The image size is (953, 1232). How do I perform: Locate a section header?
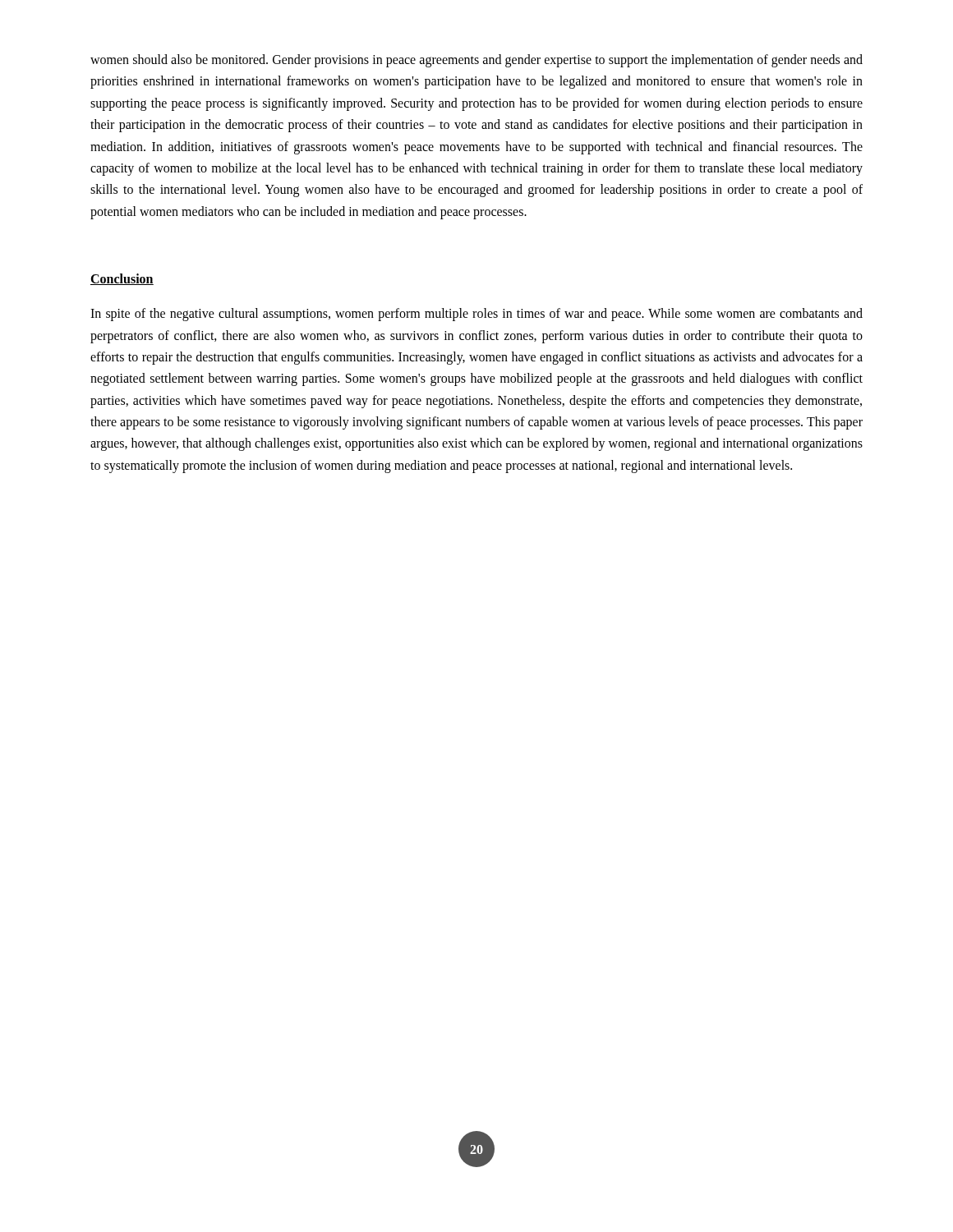point(122,279)
